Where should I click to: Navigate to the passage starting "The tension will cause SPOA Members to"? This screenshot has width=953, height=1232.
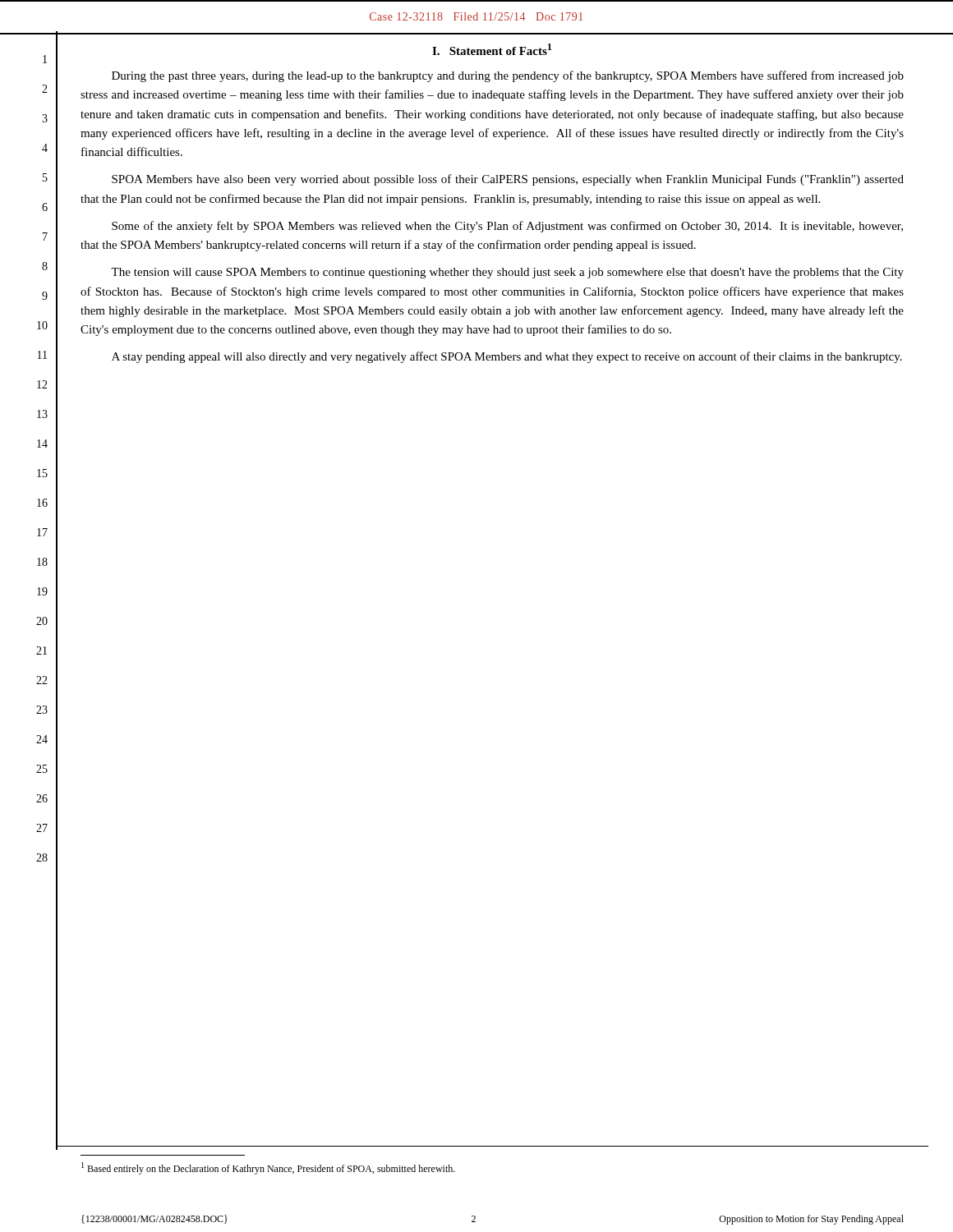[x=492, y=301]
